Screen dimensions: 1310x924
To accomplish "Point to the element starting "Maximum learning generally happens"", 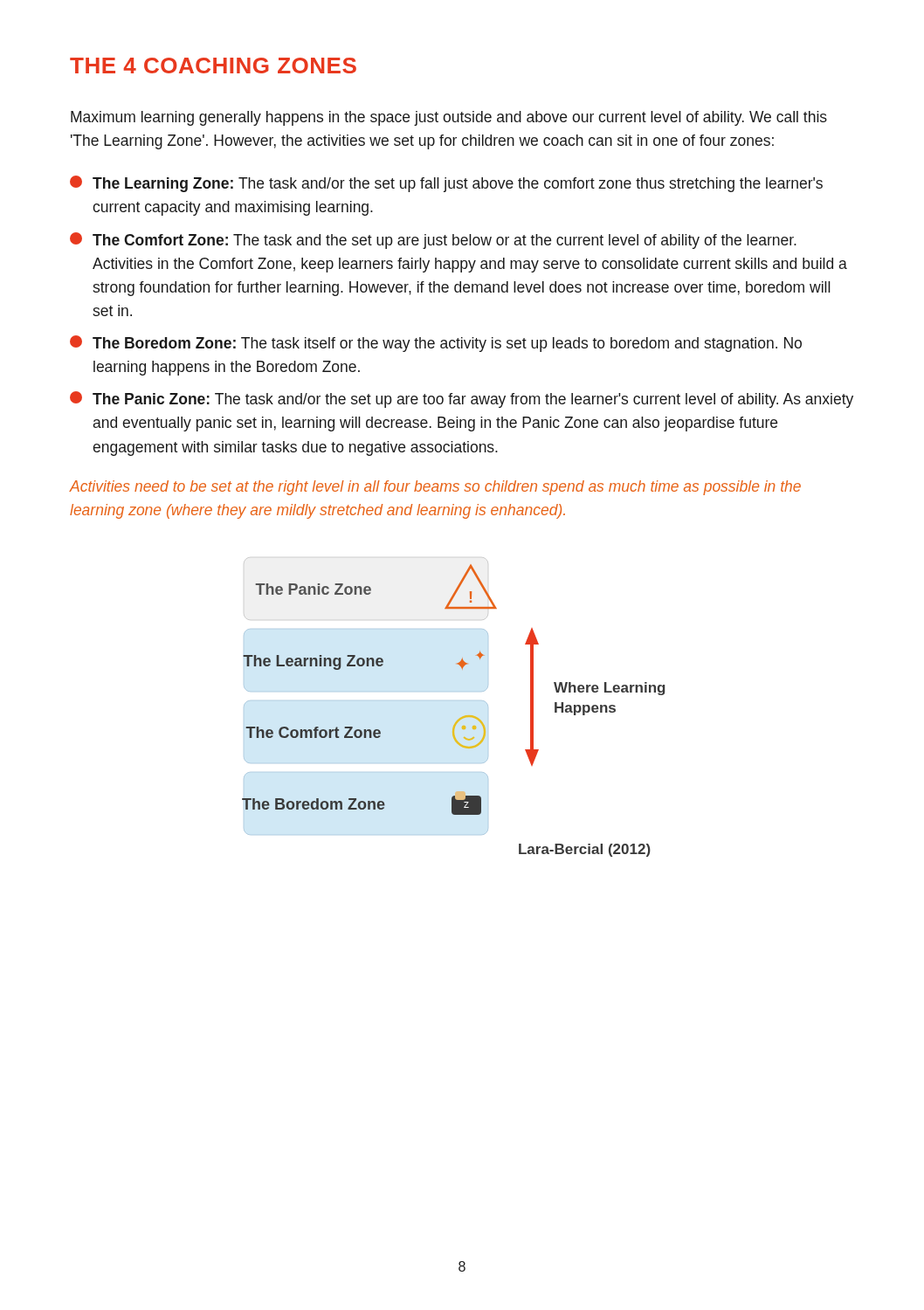I will (448, 129).
